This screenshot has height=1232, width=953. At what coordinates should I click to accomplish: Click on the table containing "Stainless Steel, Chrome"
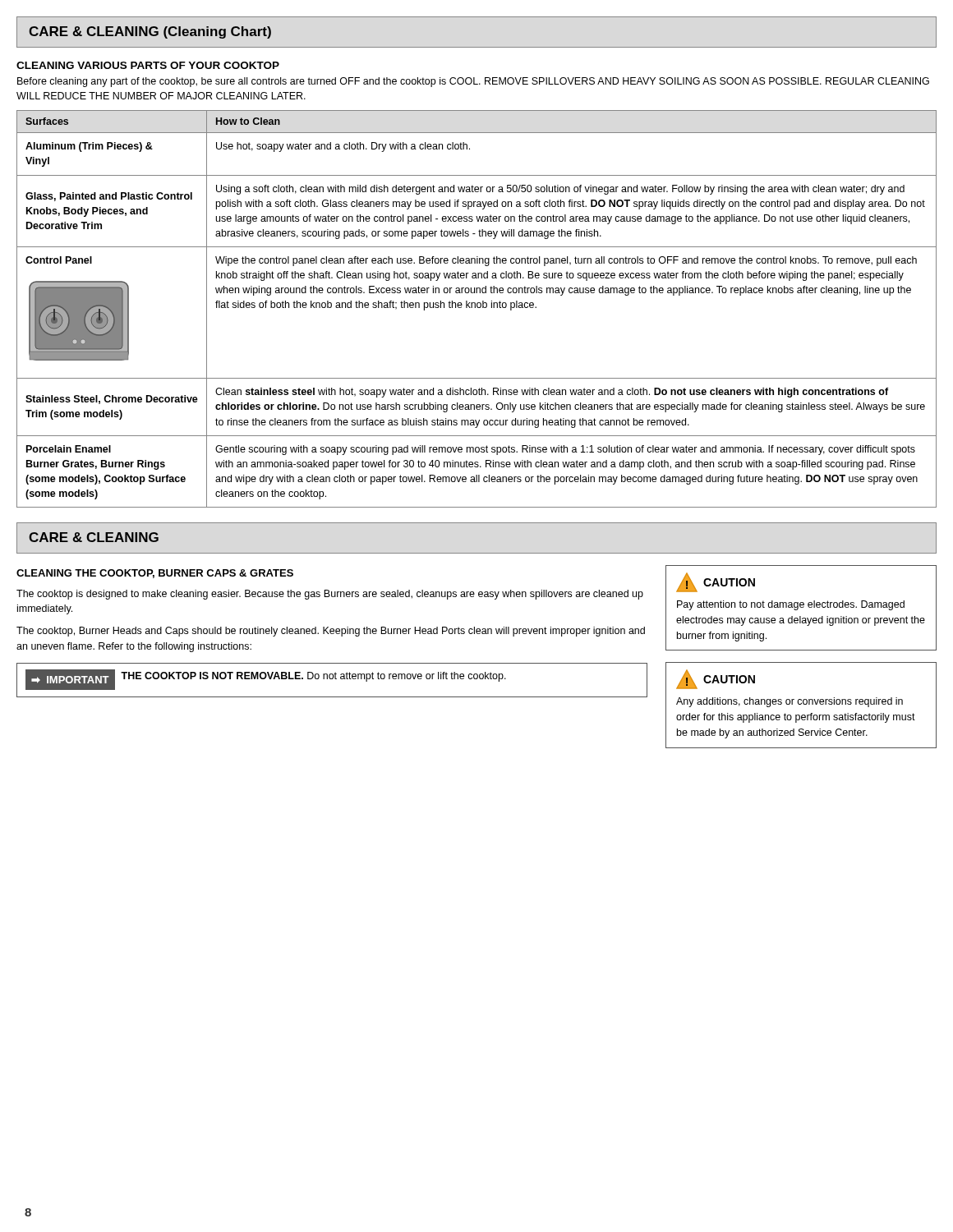[x=476, y=309]
